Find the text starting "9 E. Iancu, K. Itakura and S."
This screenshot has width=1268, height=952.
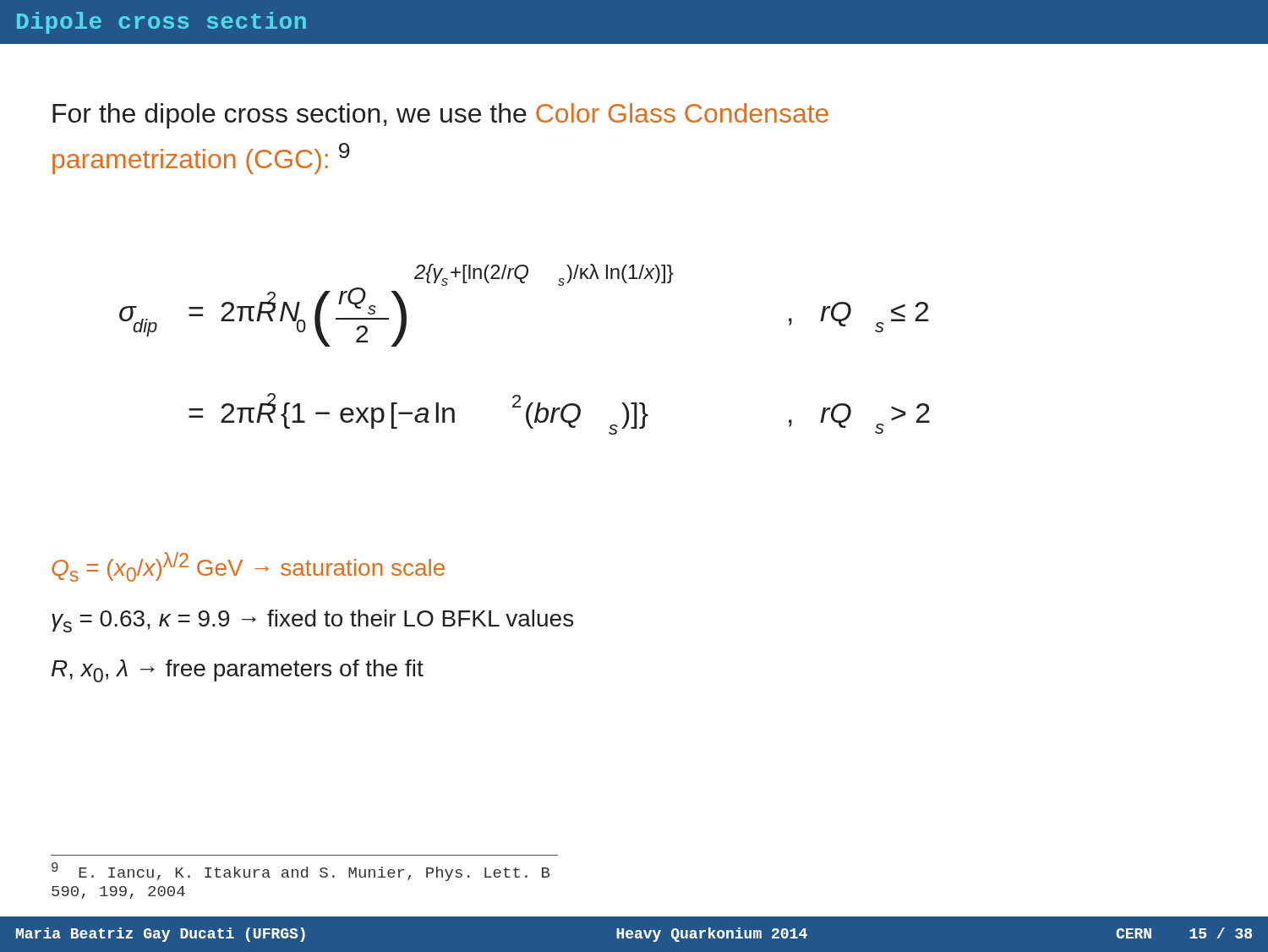301,881
